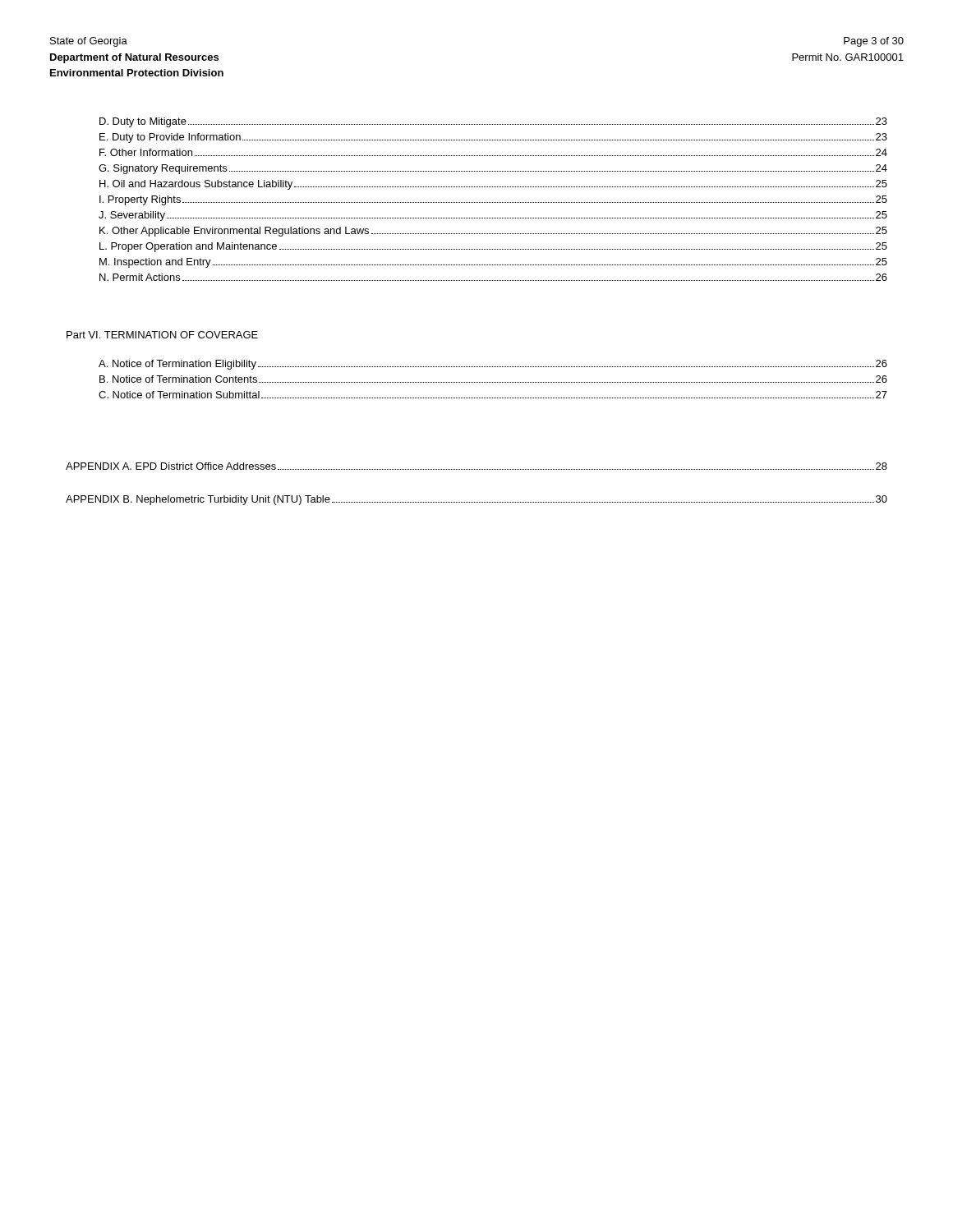Select the list item that says "J. Severability 25"
This screenshot has width=953, height=1232.
(x=493, y=215)
